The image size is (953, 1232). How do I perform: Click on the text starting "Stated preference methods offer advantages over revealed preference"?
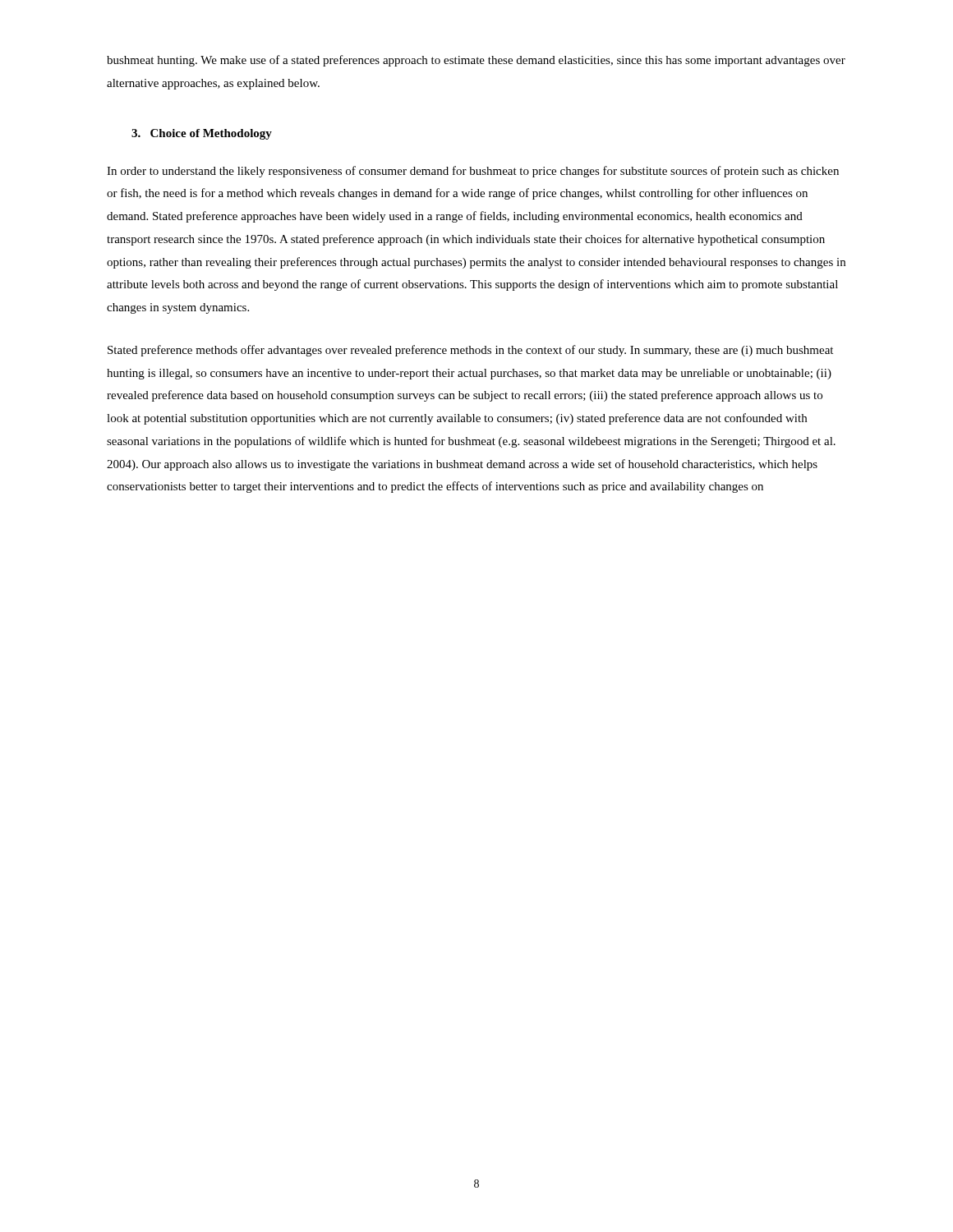tap(471, 418)
